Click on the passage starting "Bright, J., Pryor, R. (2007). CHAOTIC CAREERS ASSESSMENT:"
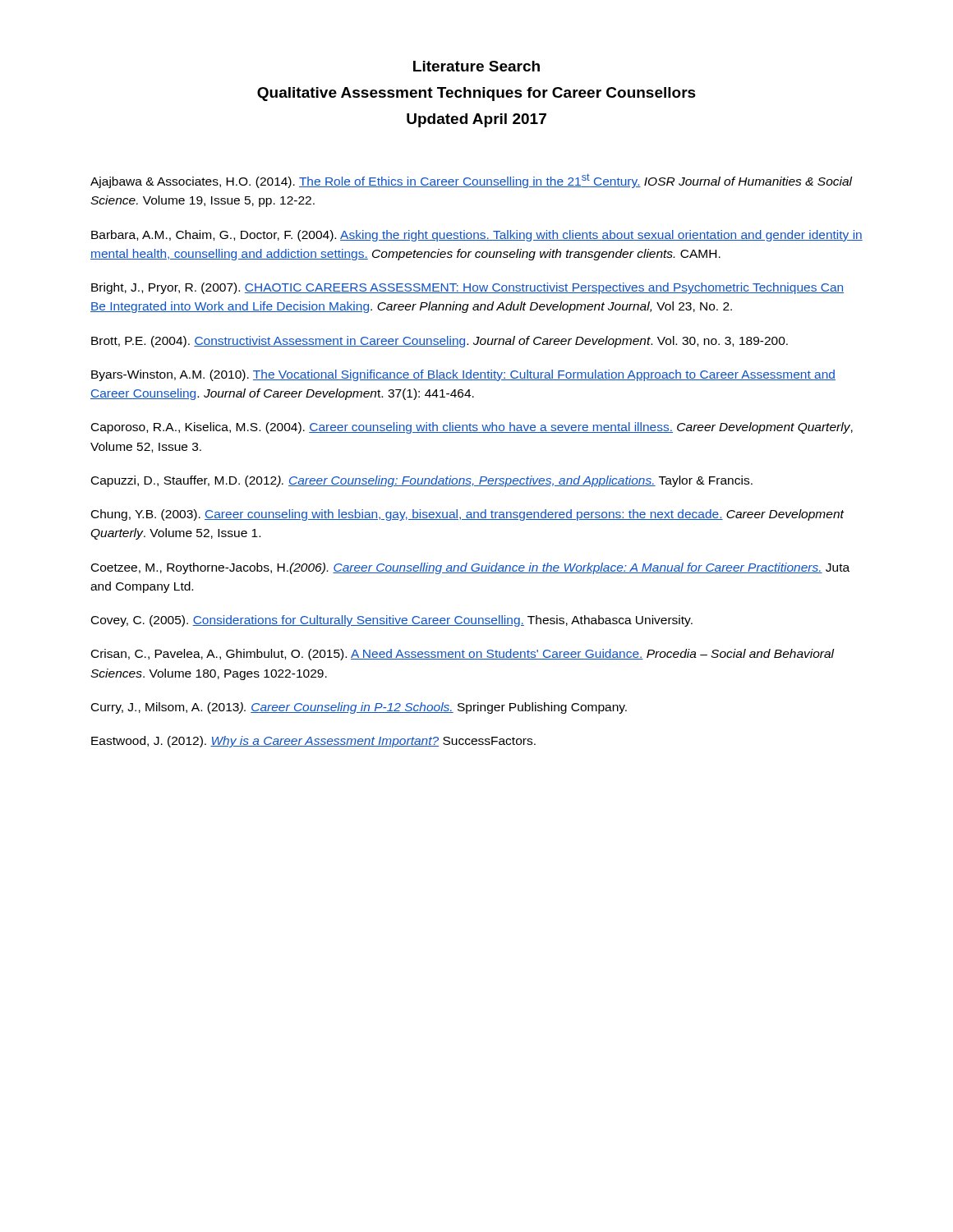Screen dimensions: 1232x953 pos(467,297)
